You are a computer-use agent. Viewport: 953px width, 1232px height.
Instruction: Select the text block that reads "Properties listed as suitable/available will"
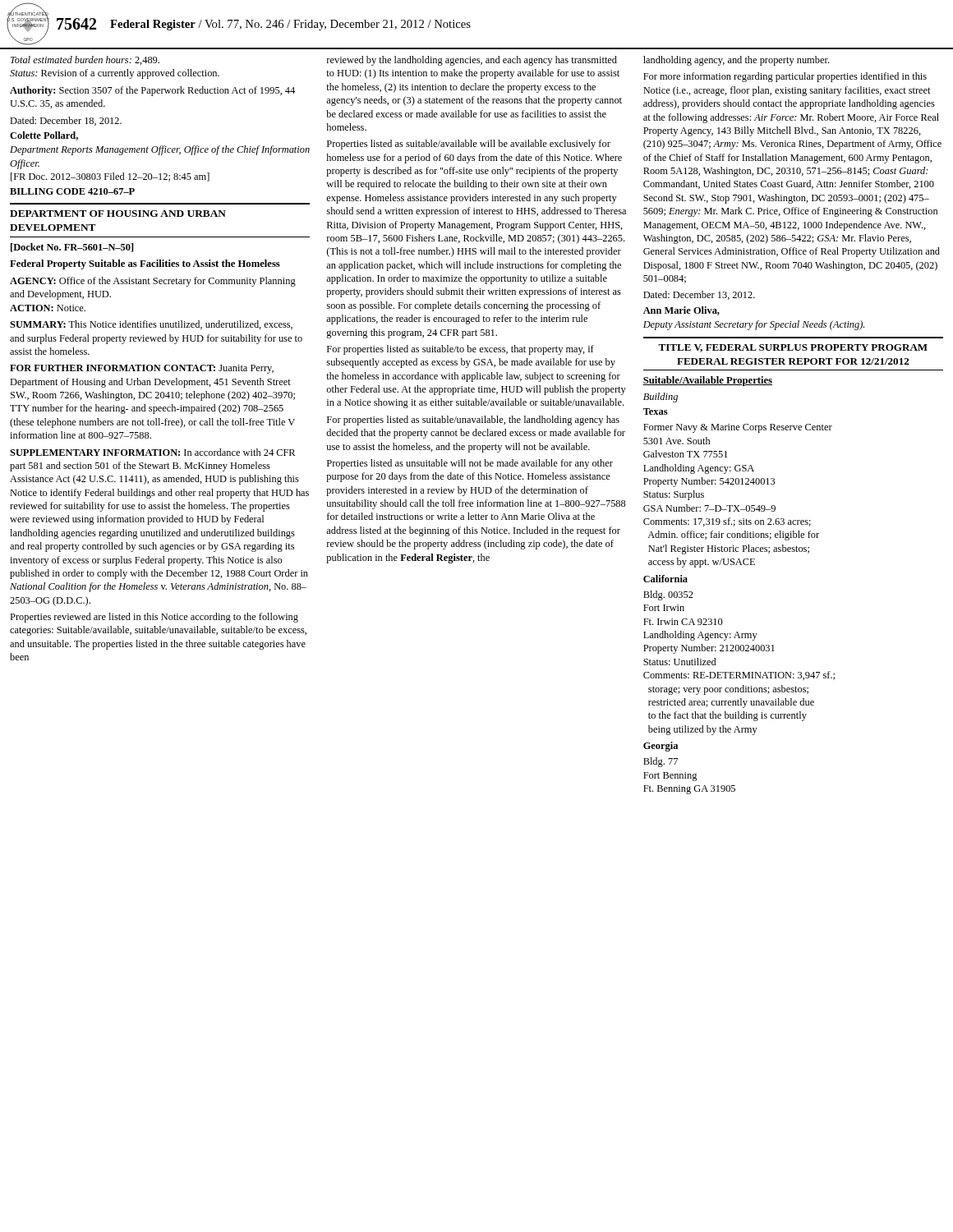[476, 238]
